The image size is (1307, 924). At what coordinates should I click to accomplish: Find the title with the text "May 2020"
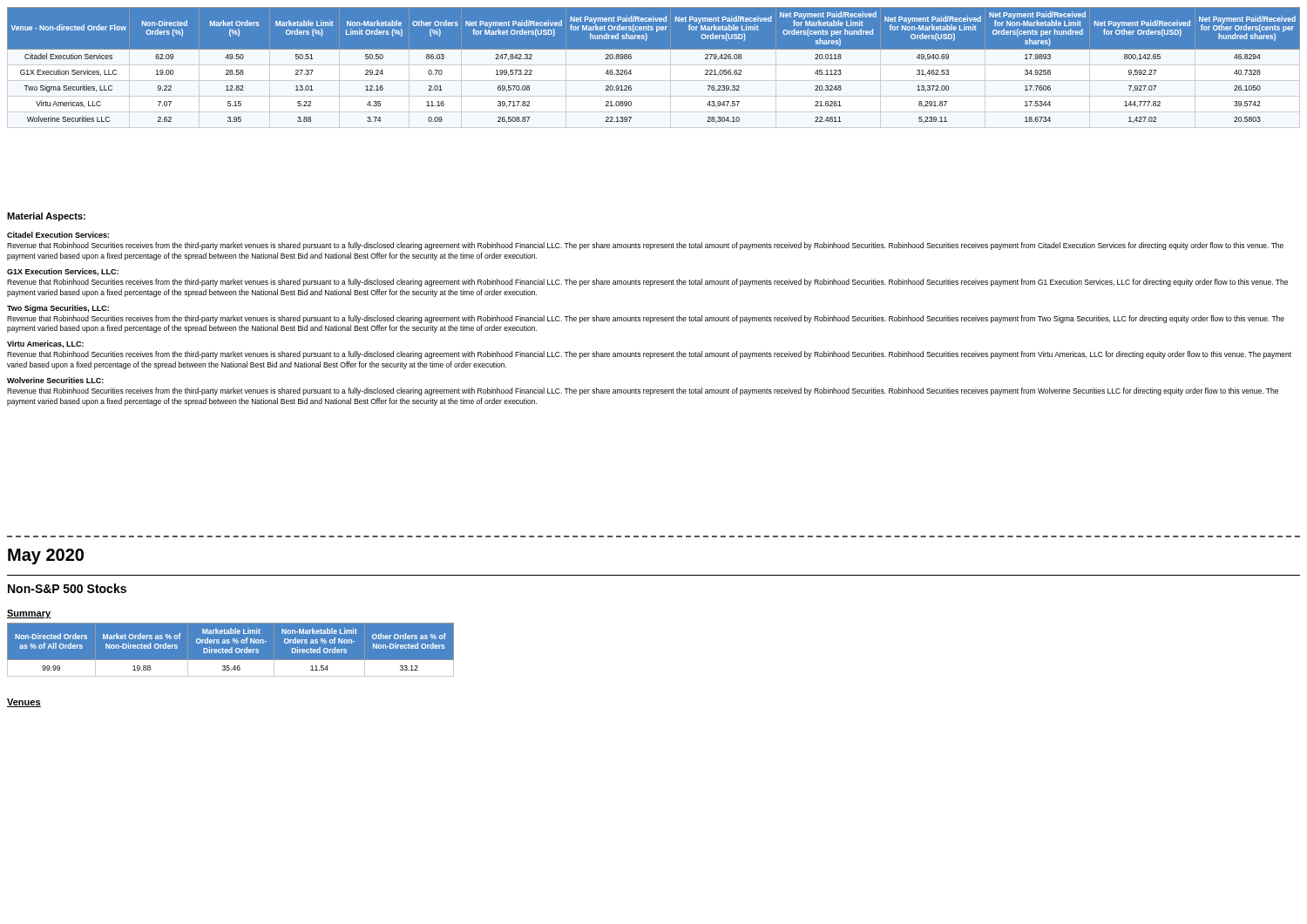pos(46,555)
